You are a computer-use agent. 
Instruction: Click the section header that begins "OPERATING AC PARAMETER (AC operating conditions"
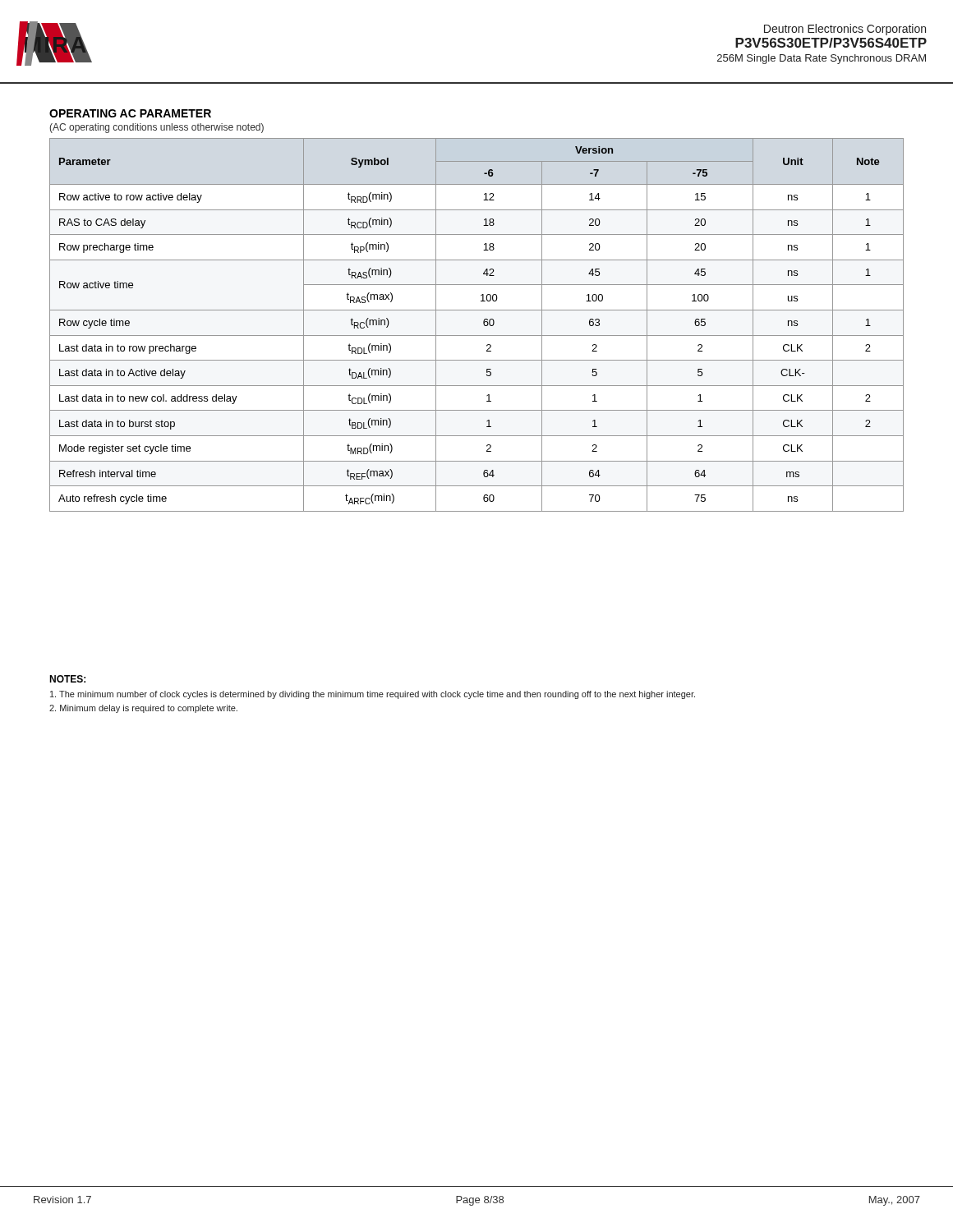tap(157, 120)
